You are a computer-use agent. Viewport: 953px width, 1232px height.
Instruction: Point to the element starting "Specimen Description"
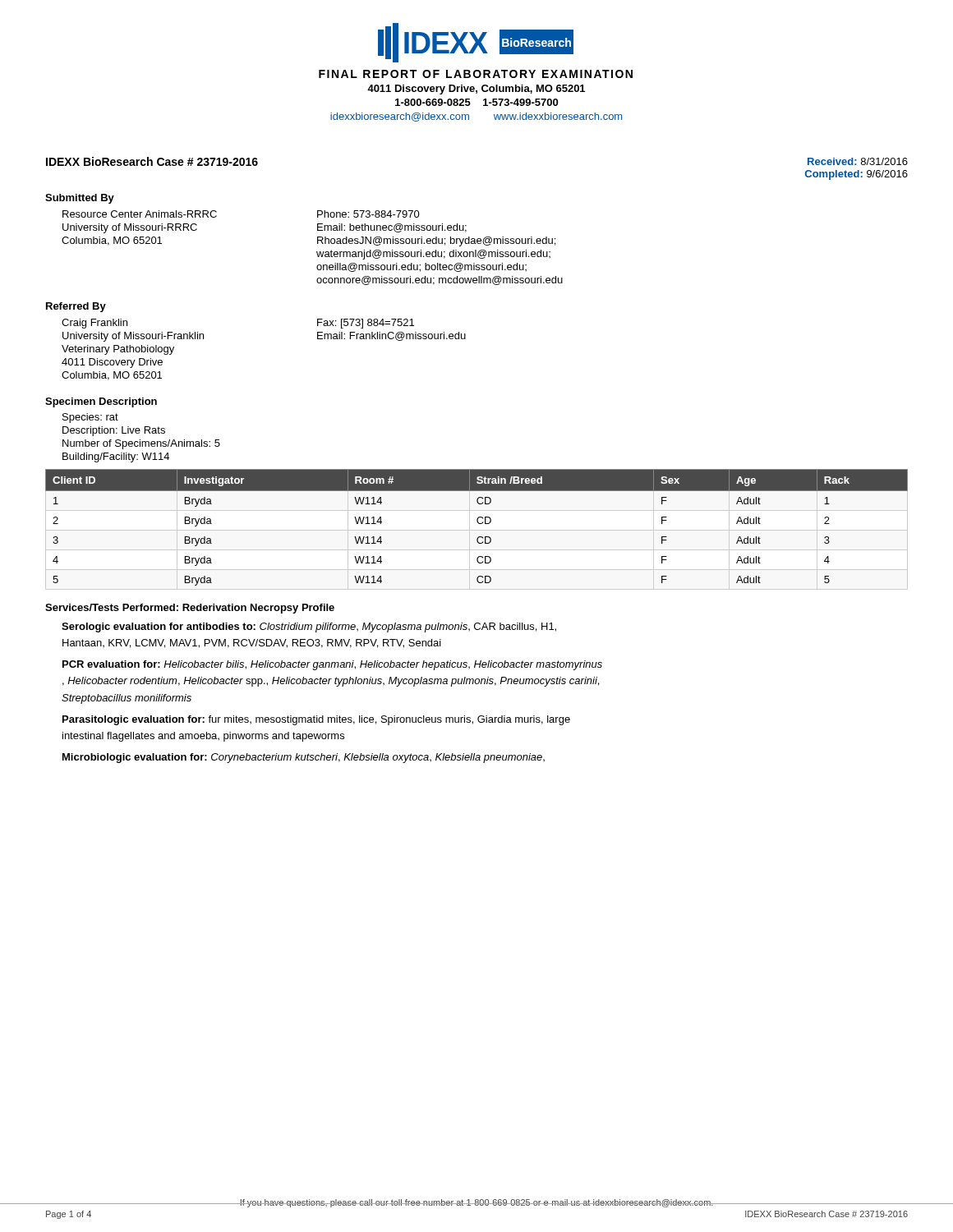coord(101,401)
